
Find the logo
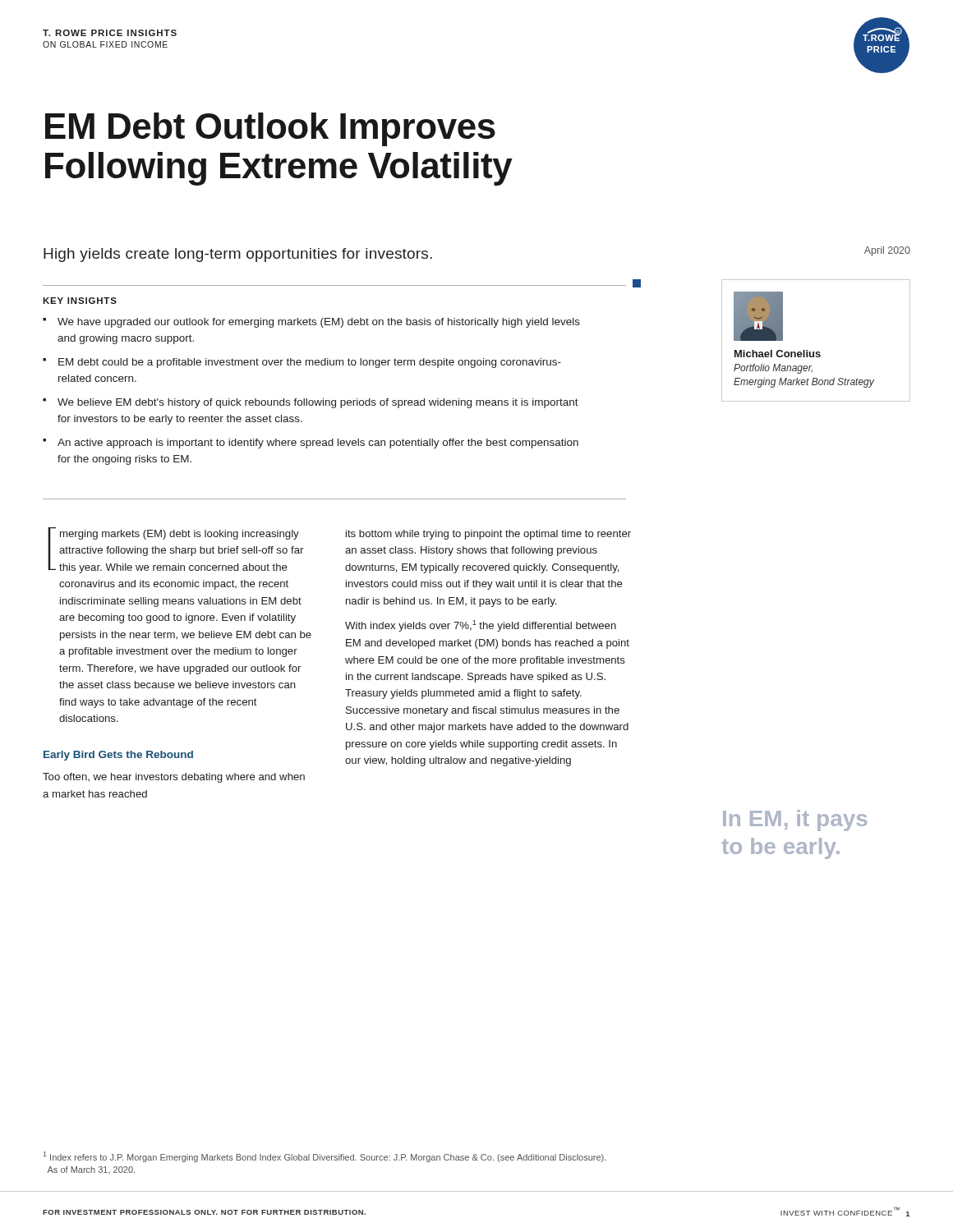[882, 45]
